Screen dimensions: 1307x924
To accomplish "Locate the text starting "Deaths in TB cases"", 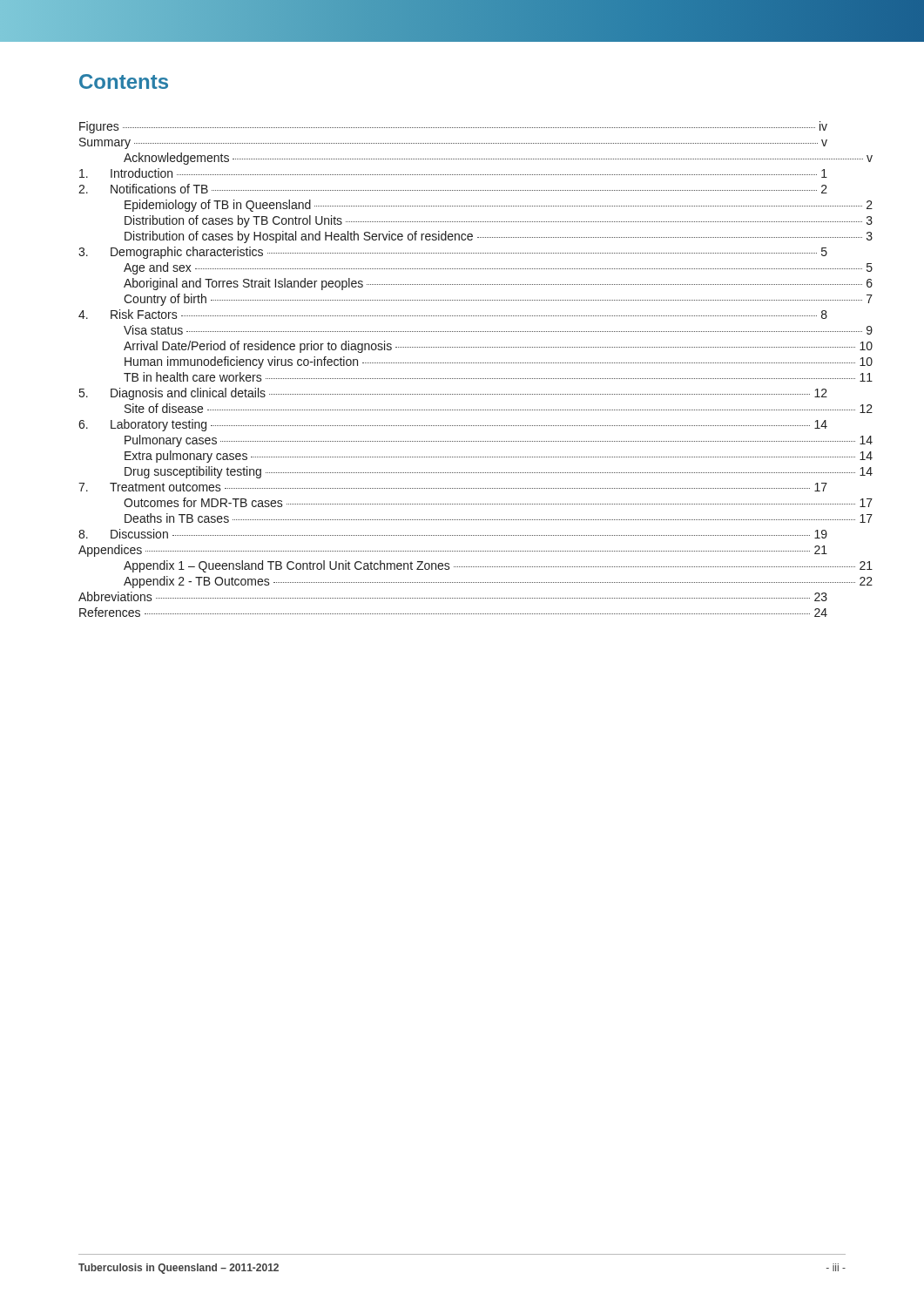I will pos(498,518).
